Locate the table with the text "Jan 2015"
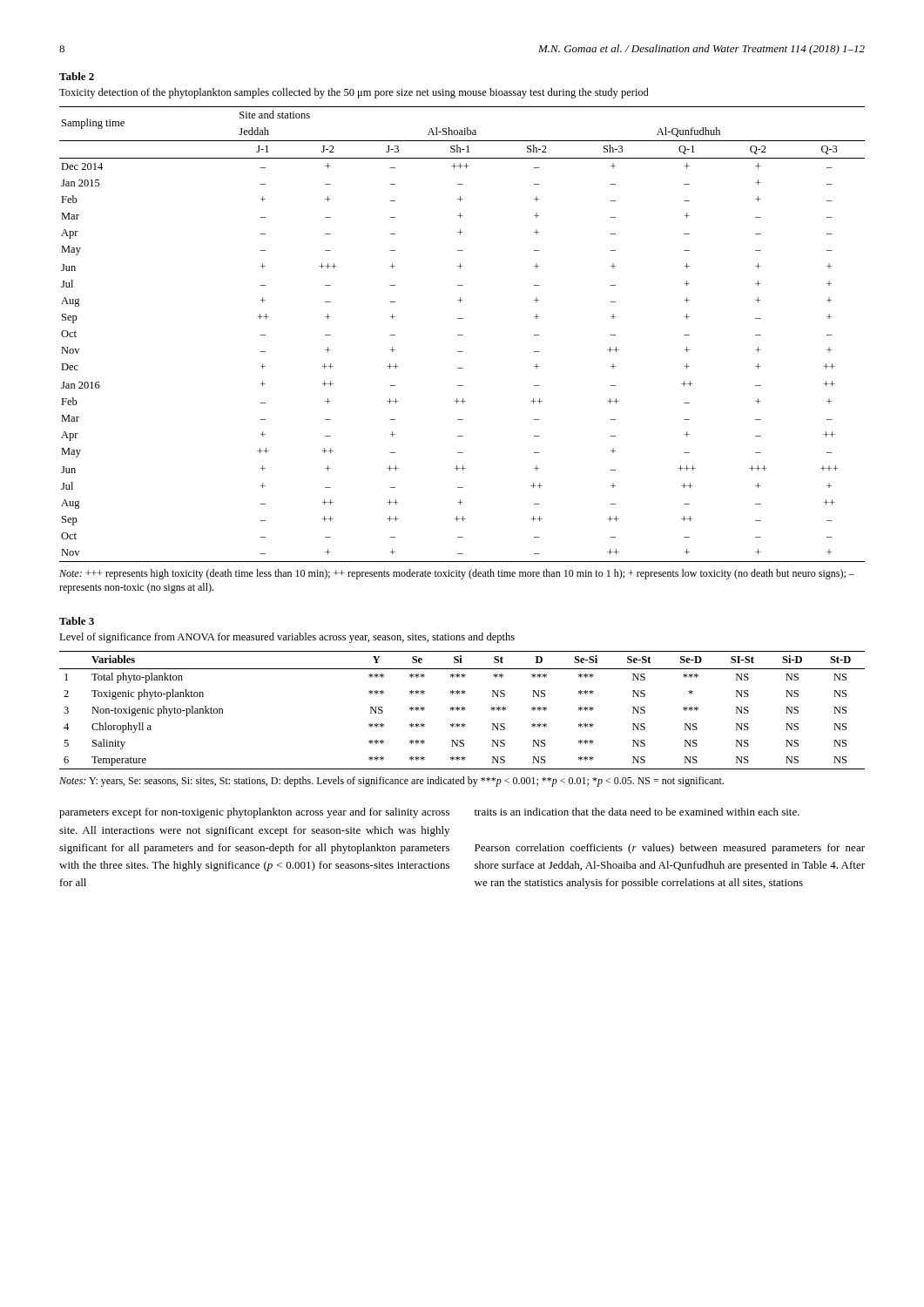The width and height of the screenshot is (924, 1307). tap(462, 334)
